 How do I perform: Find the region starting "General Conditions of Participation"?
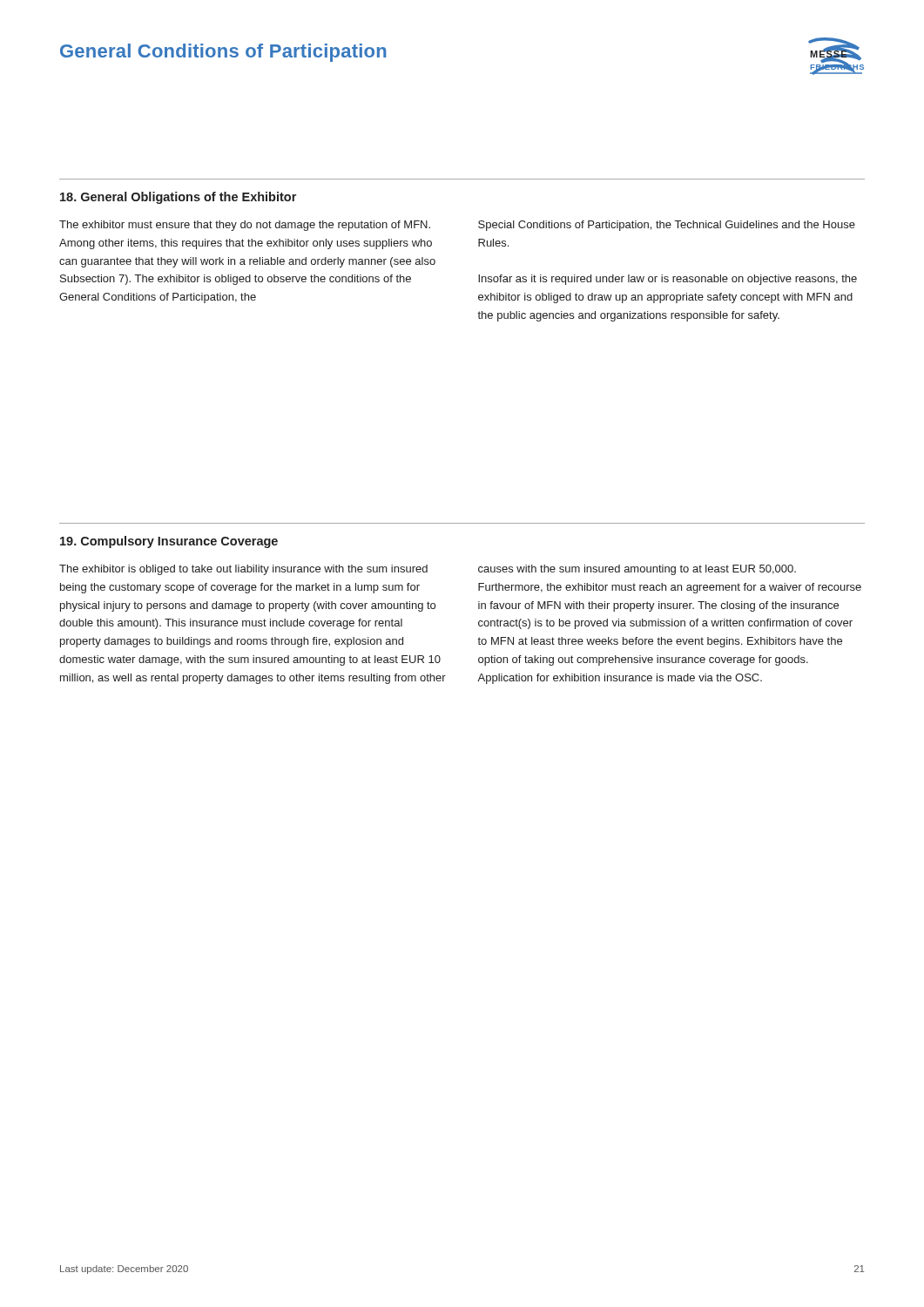223,51
